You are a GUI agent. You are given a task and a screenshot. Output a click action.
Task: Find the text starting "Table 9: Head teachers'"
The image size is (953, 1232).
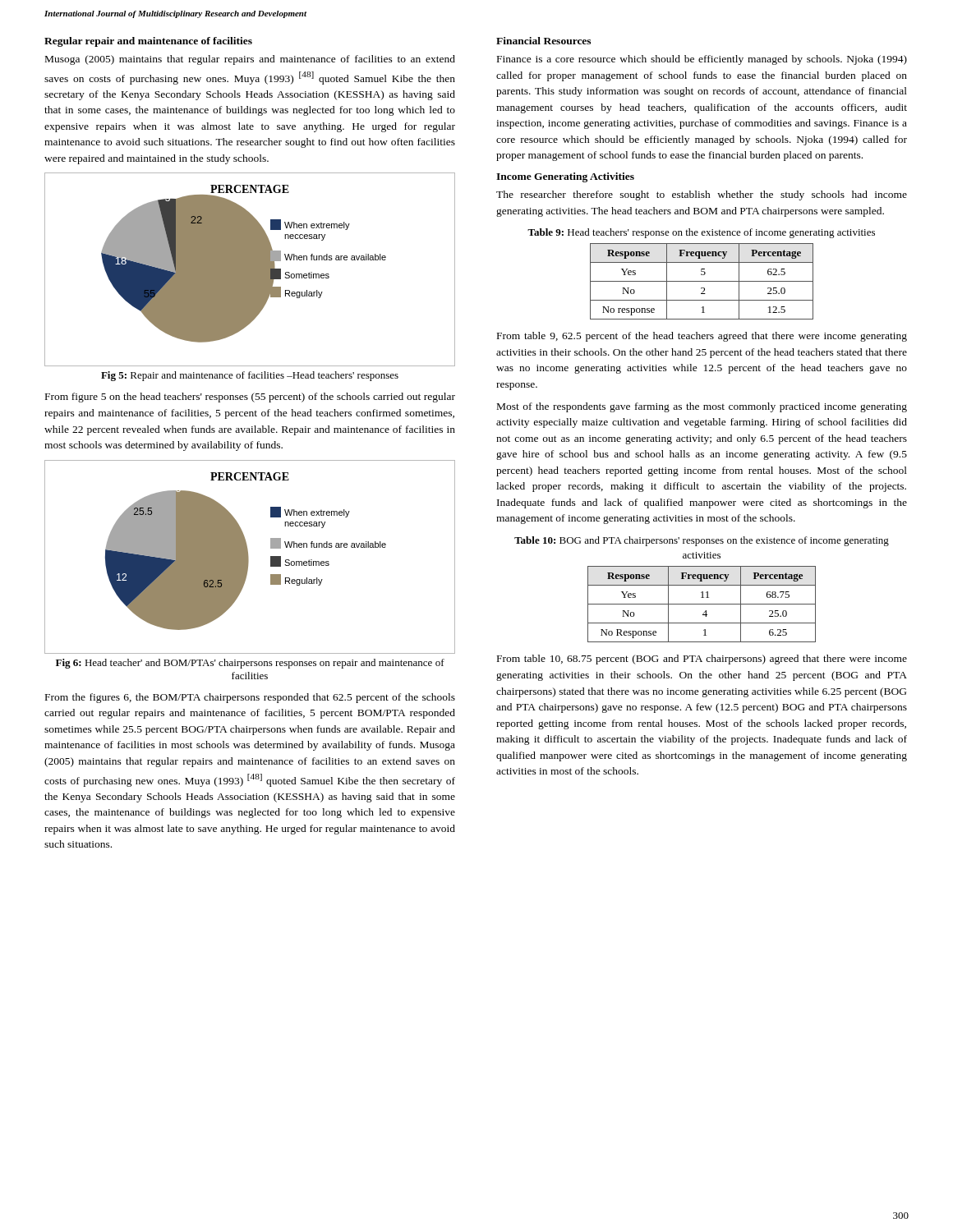(702, 232)
